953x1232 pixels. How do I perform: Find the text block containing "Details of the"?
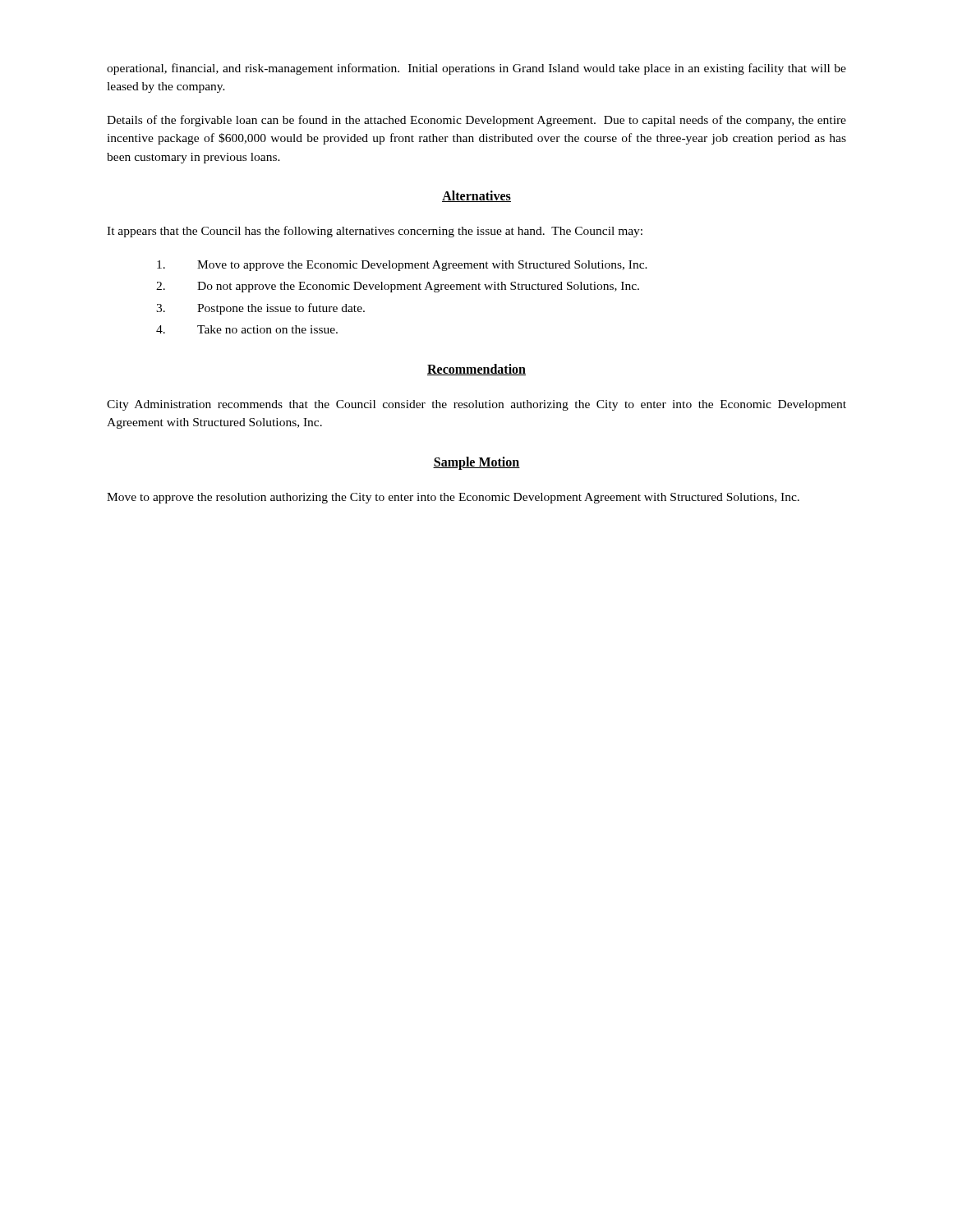tap(476, 138)
